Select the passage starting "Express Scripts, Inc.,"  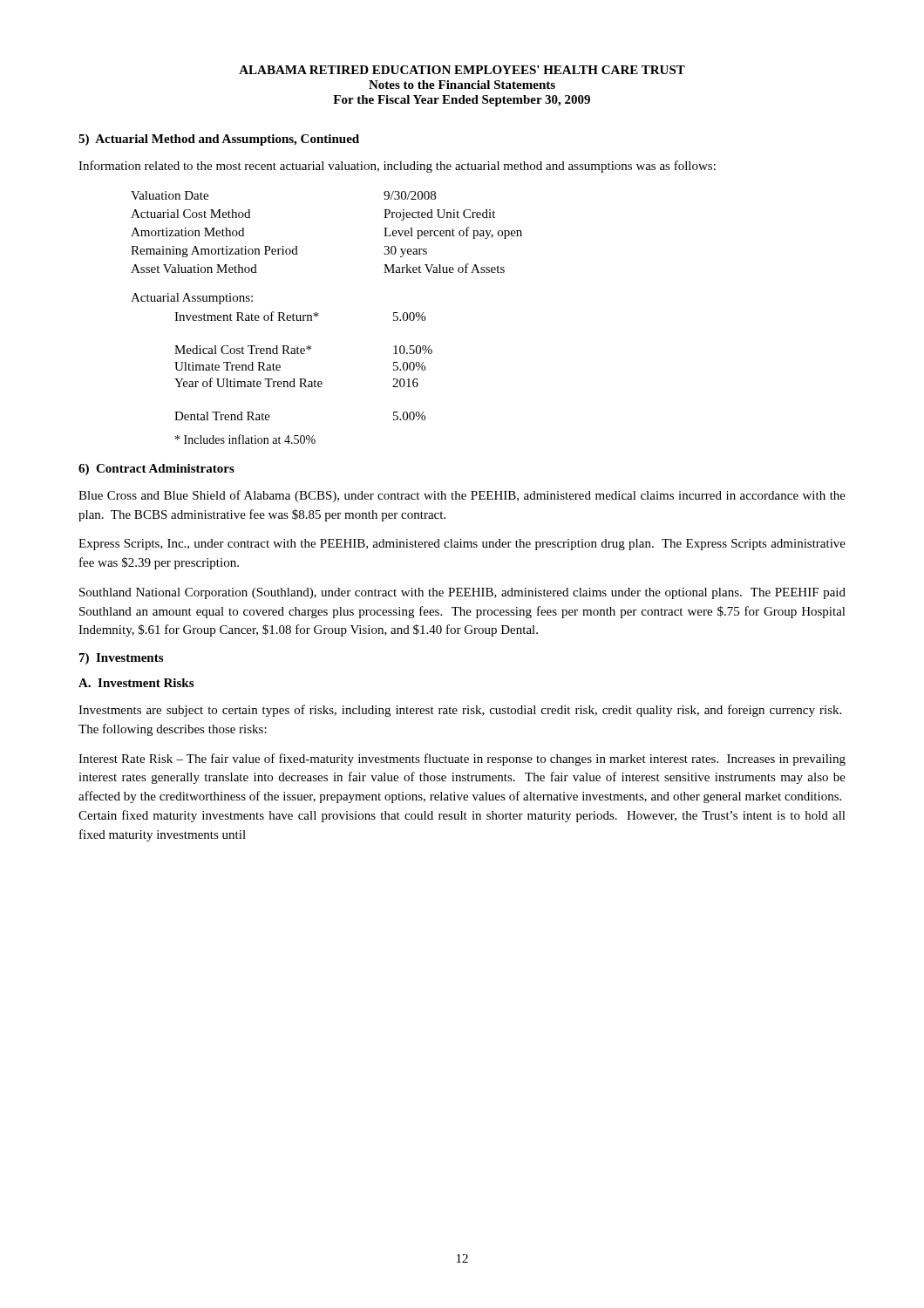(x=462, y=553)
